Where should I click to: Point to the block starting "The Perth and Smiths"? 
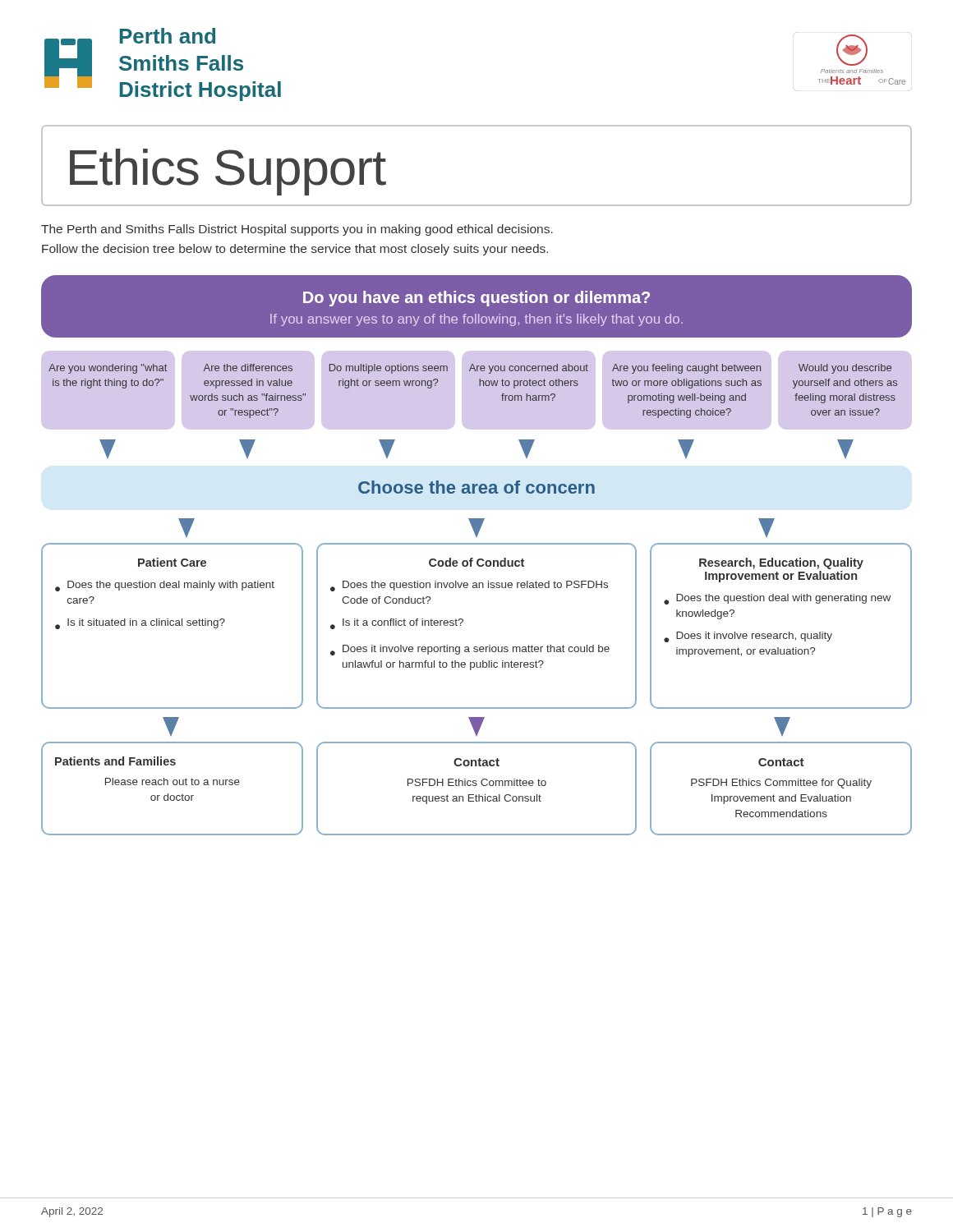[297, 238]
